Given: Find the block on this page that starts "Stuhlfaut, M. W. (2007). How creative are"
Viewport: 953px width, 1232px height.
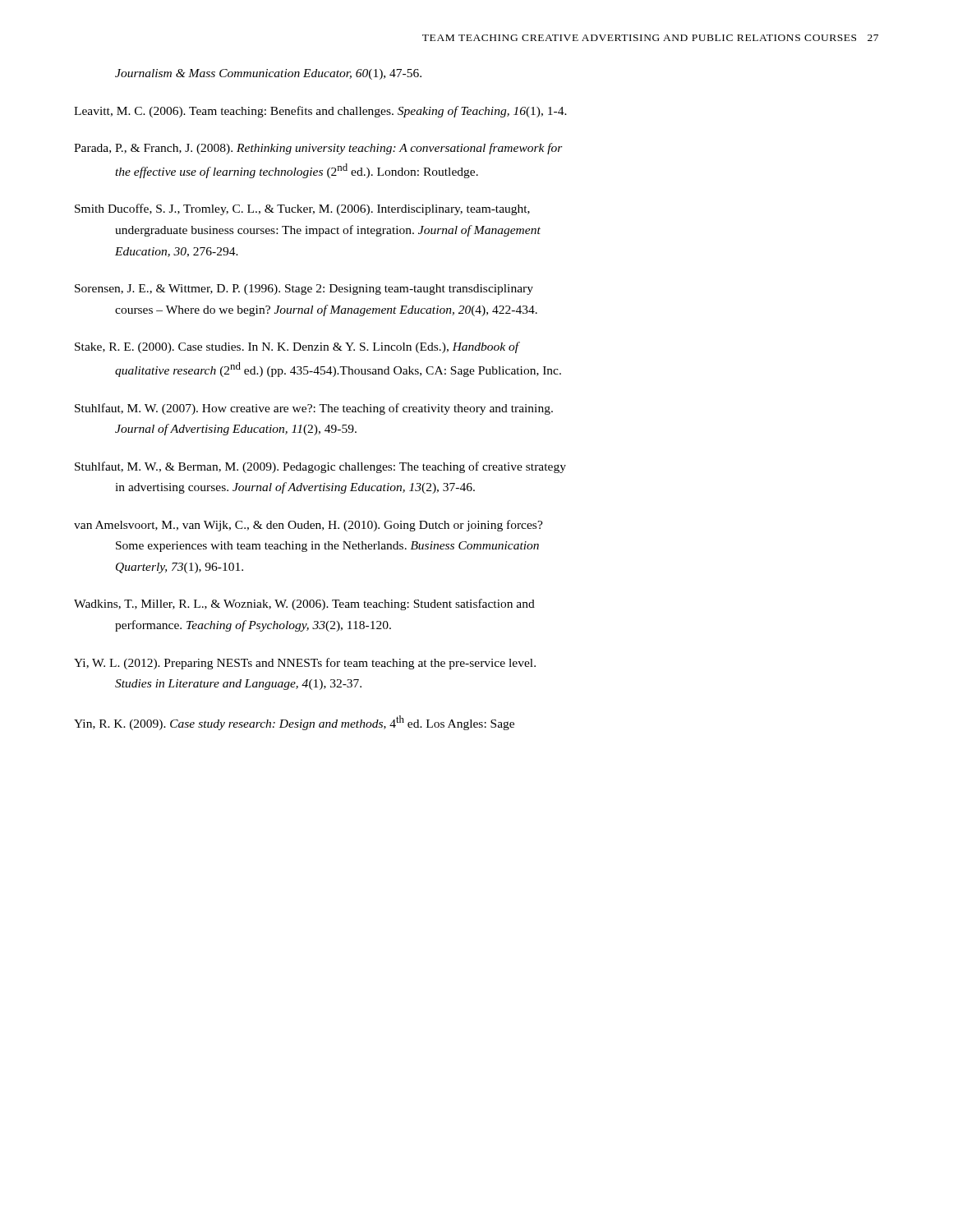Looking at the screenshot, I should click(476, 418).
